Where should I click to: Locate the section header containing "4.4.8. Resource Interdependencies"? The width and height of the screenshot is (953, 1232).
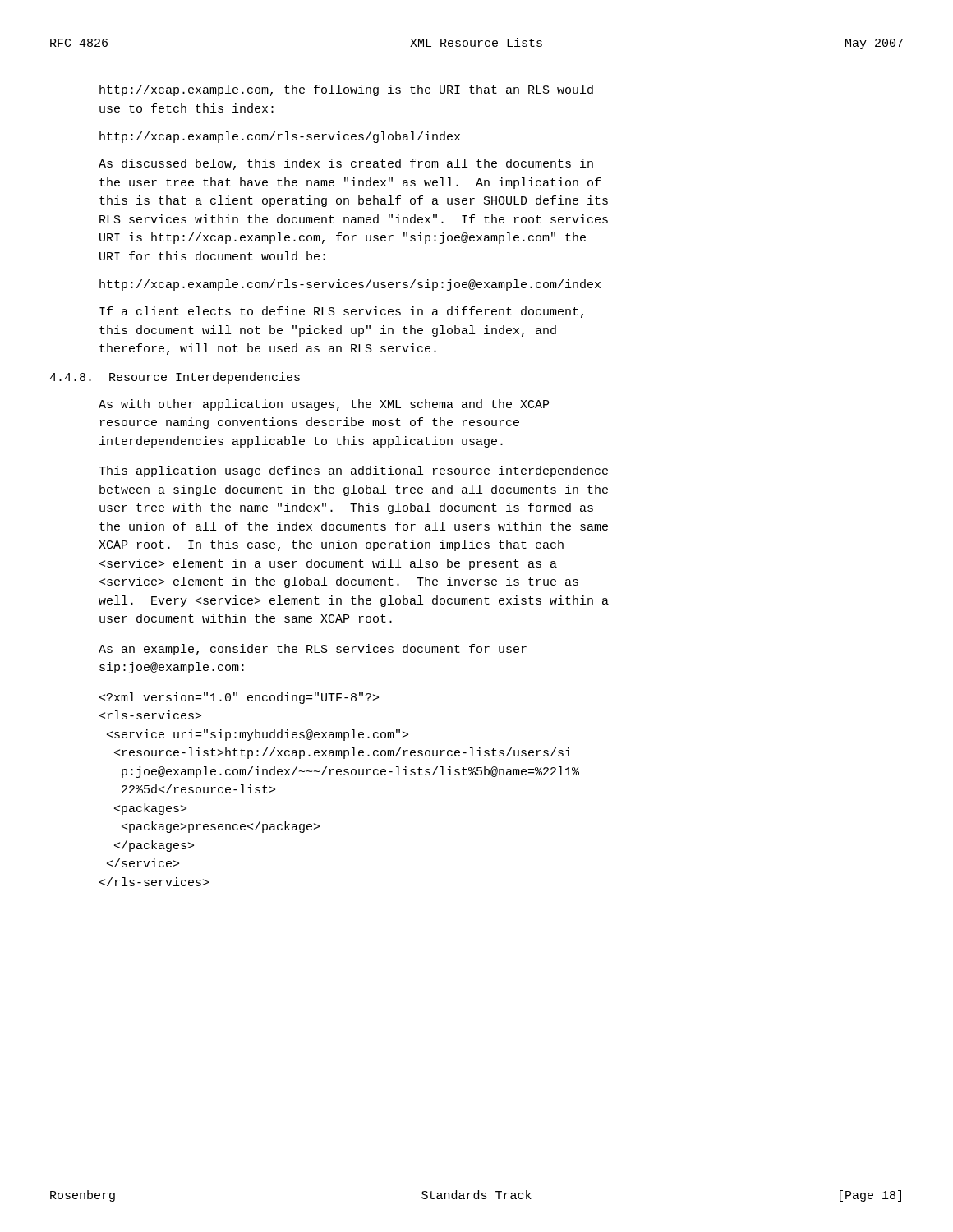coord(175,378)
